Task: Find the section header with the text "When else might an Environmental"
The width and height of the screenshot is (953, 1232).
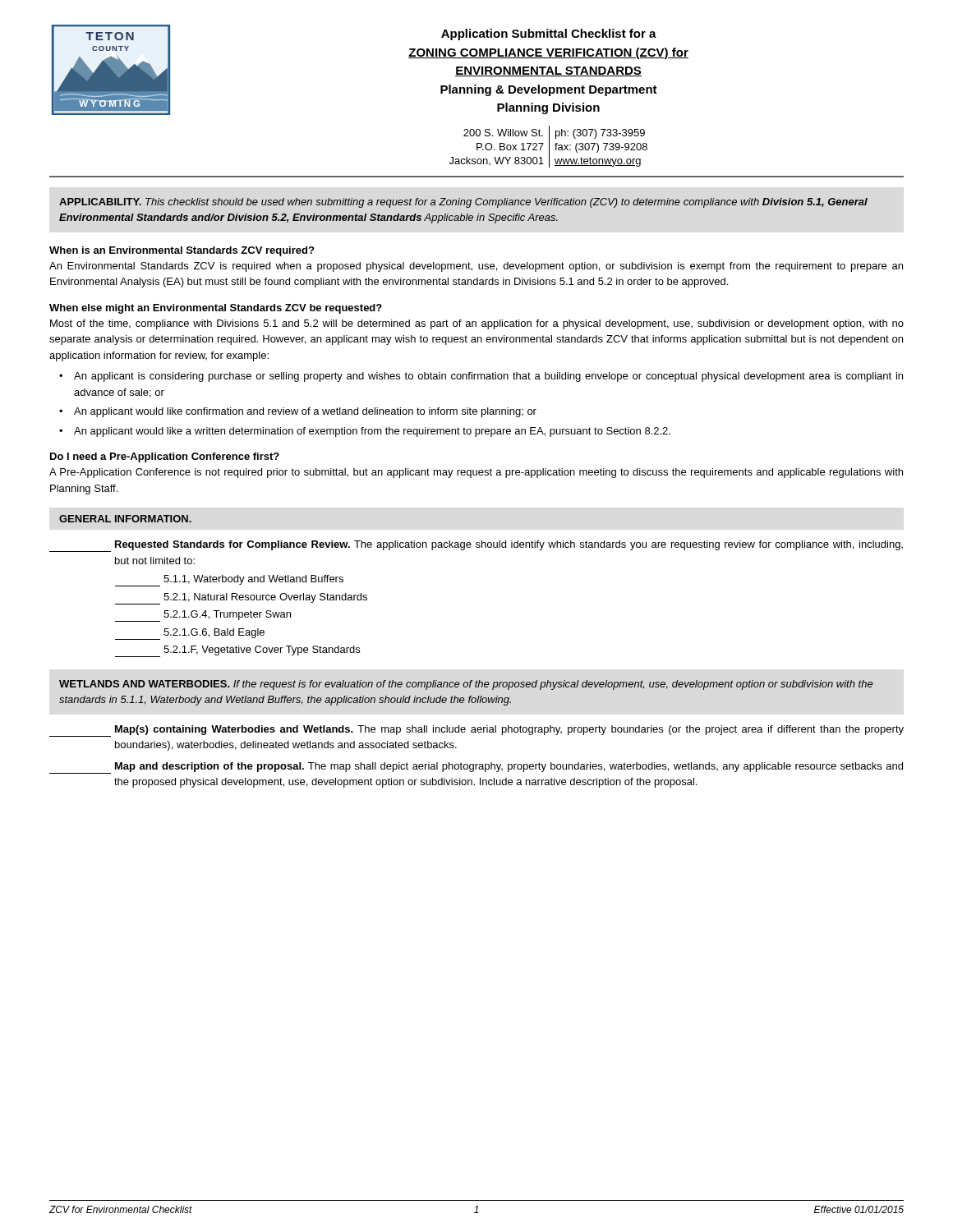Action: [216, 307]
